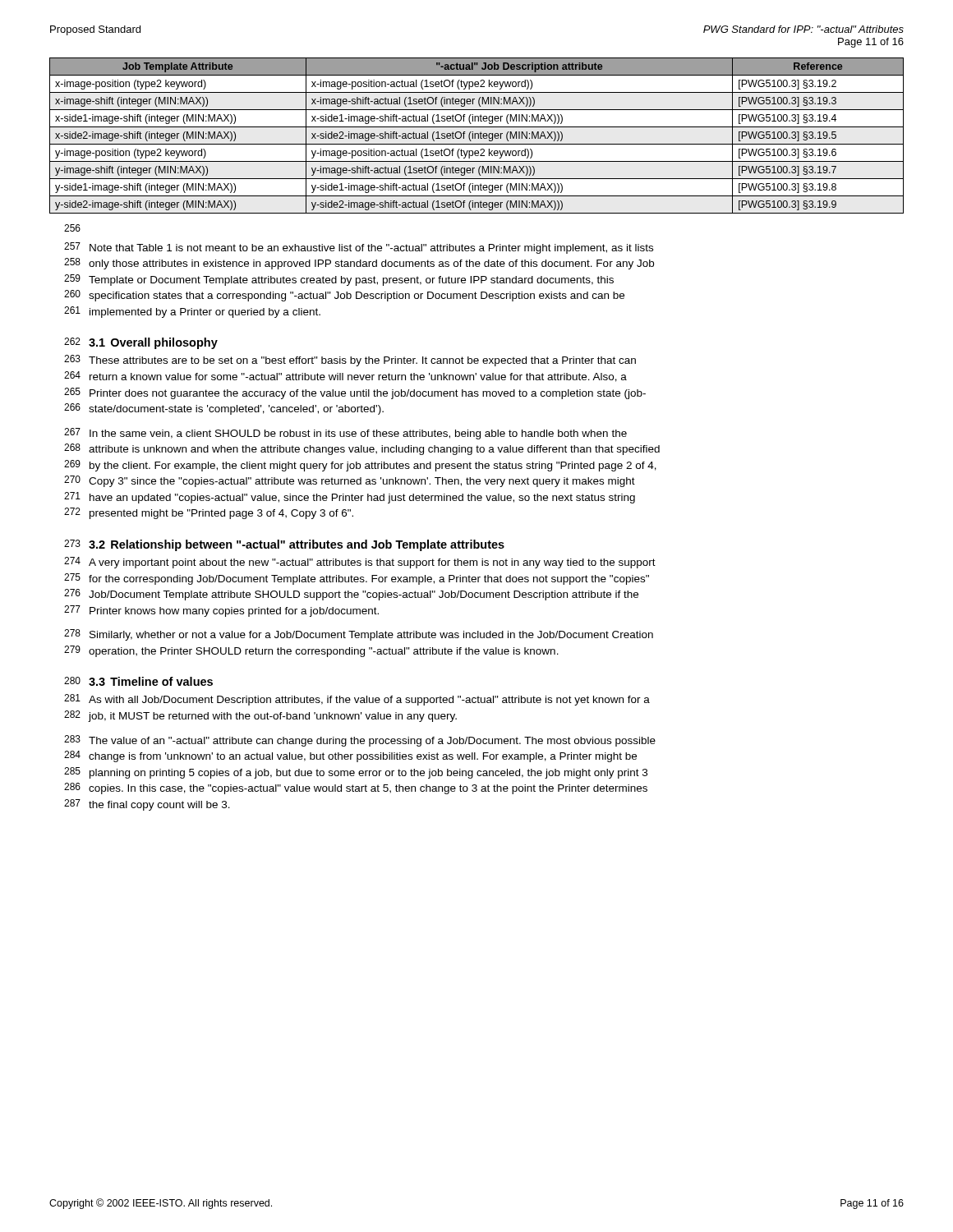Screen dimensions: 1232x953
Task: Select the element starting "263 These attributes are to be set"
Action: tap(476, 385)
